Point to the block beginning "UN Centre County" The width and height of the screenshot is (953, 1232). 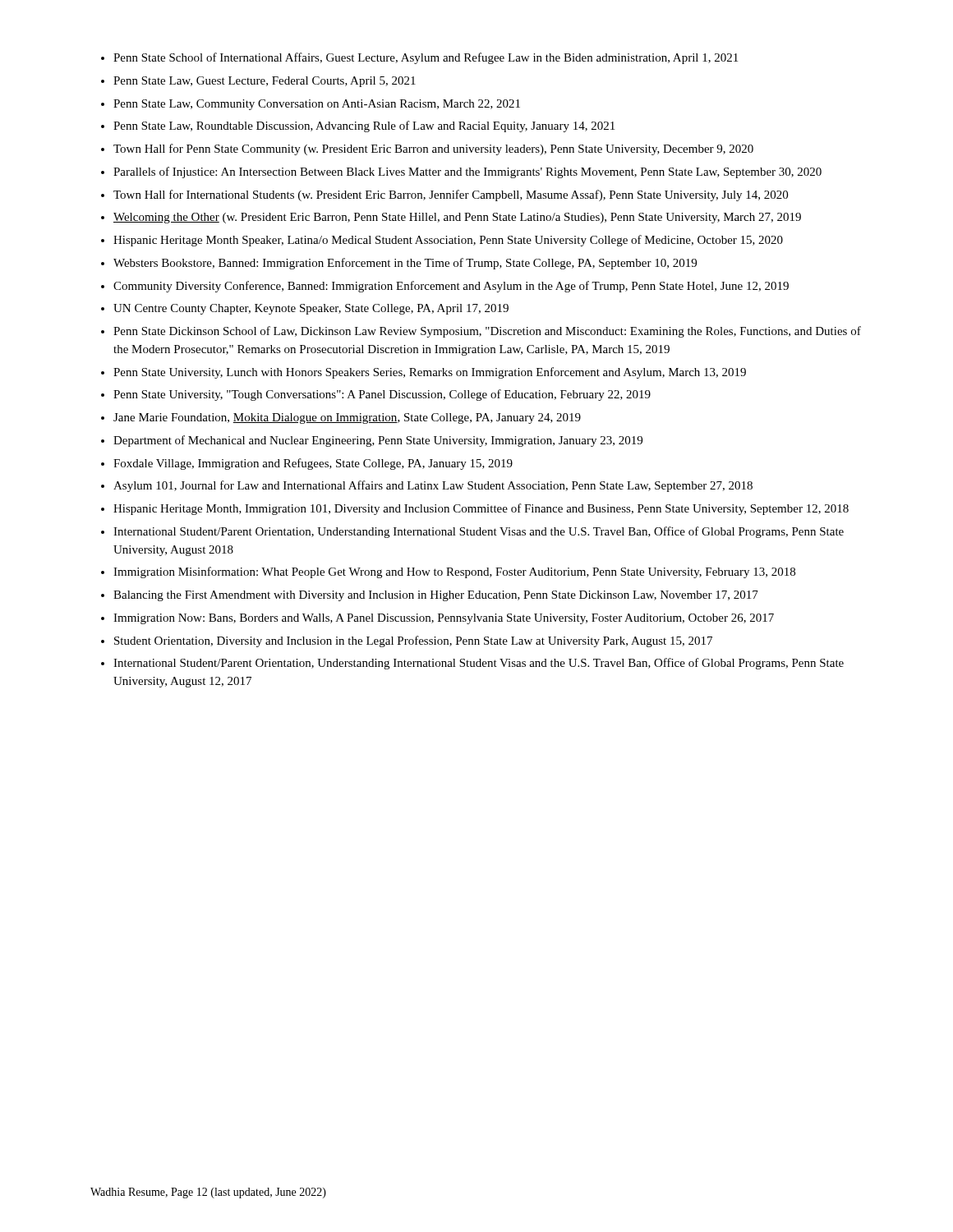point(311,308)
